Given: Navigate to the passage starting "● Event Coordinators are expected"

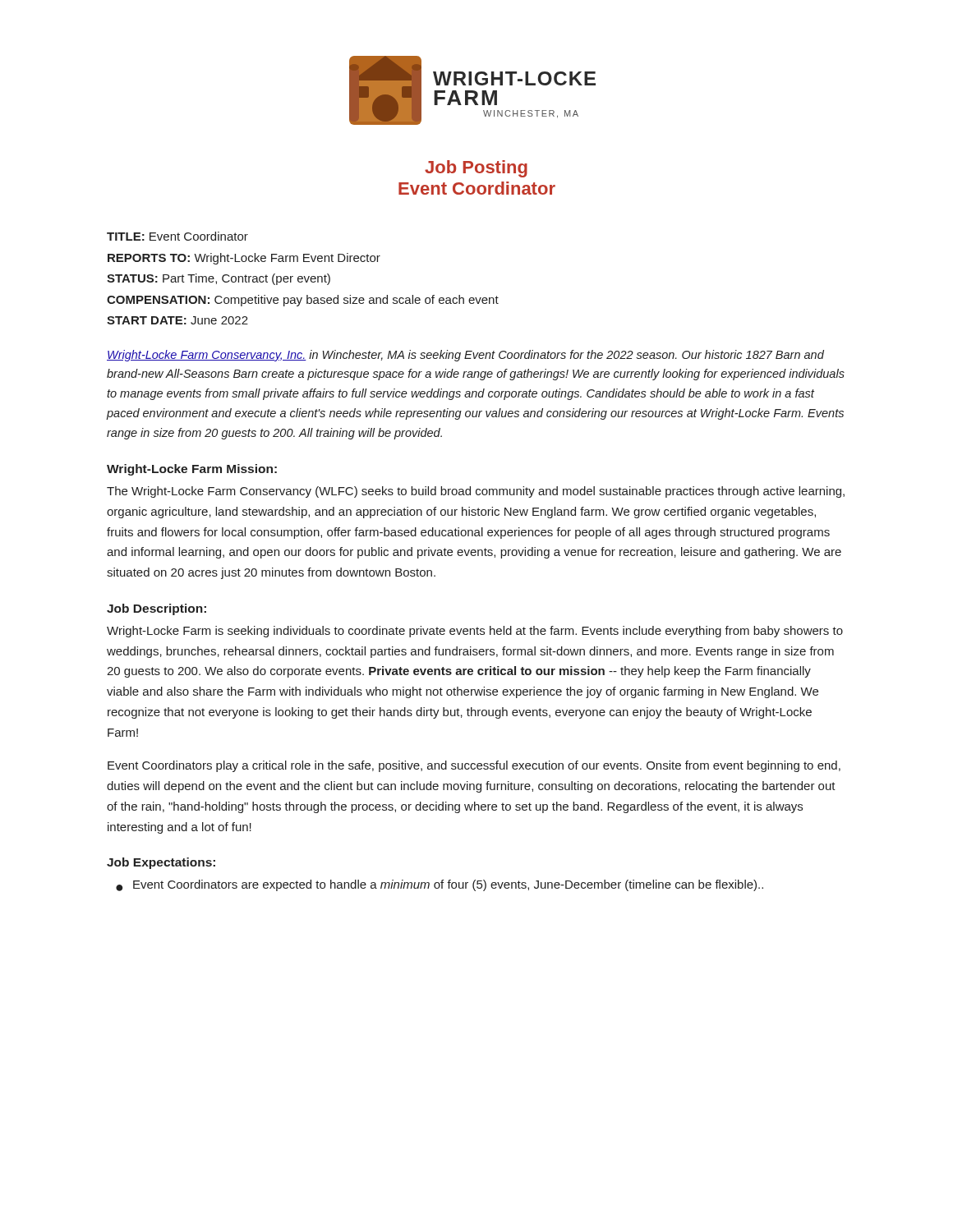Looking at the screenshot, I should click(x=440, y=888).
